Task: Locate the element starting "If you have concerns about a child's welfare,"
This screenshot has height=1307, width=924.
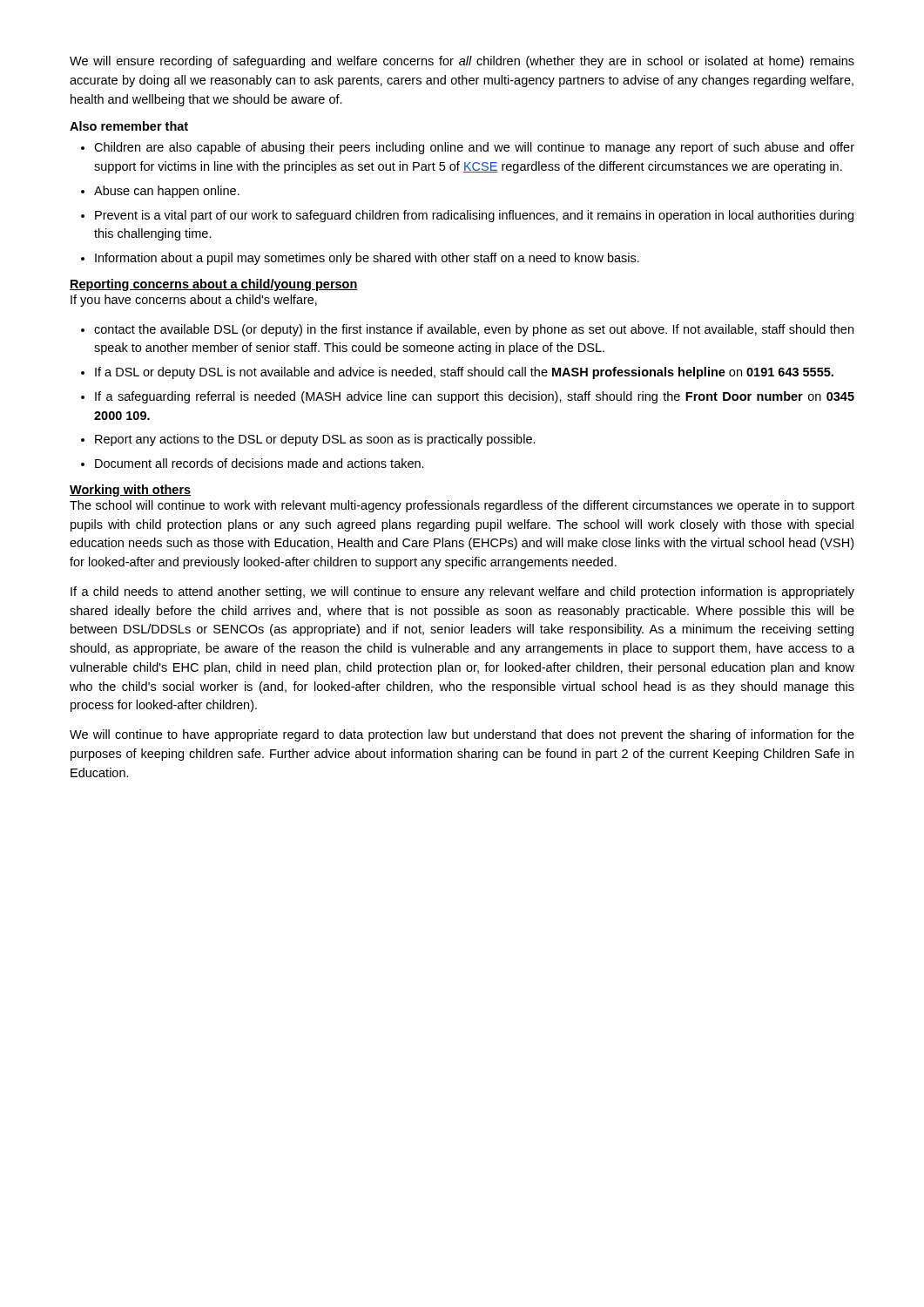Action: (x=194, y=301)
